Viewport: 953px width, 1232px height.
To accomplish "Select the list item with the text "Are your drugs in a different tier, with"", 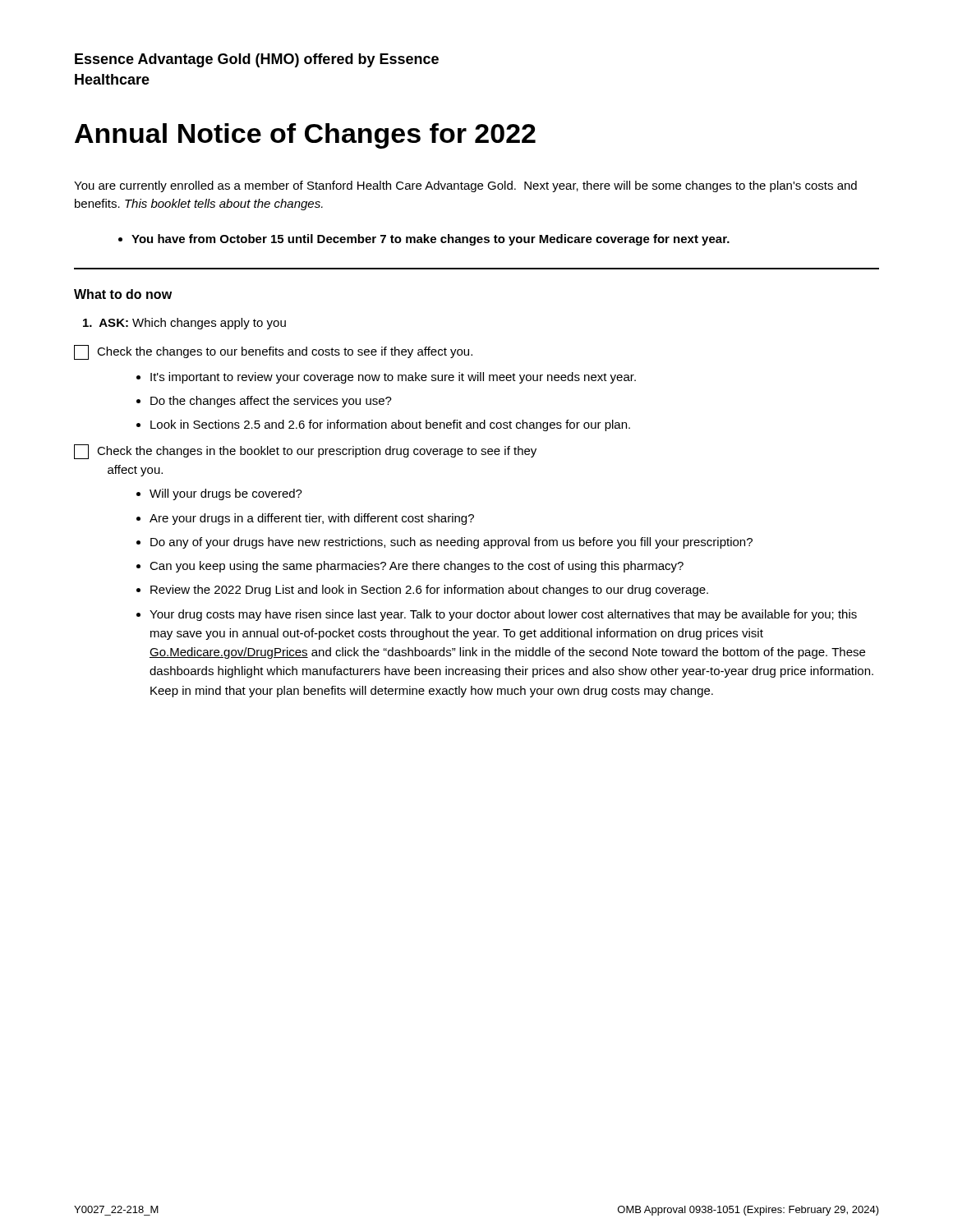I will (312, 518).
